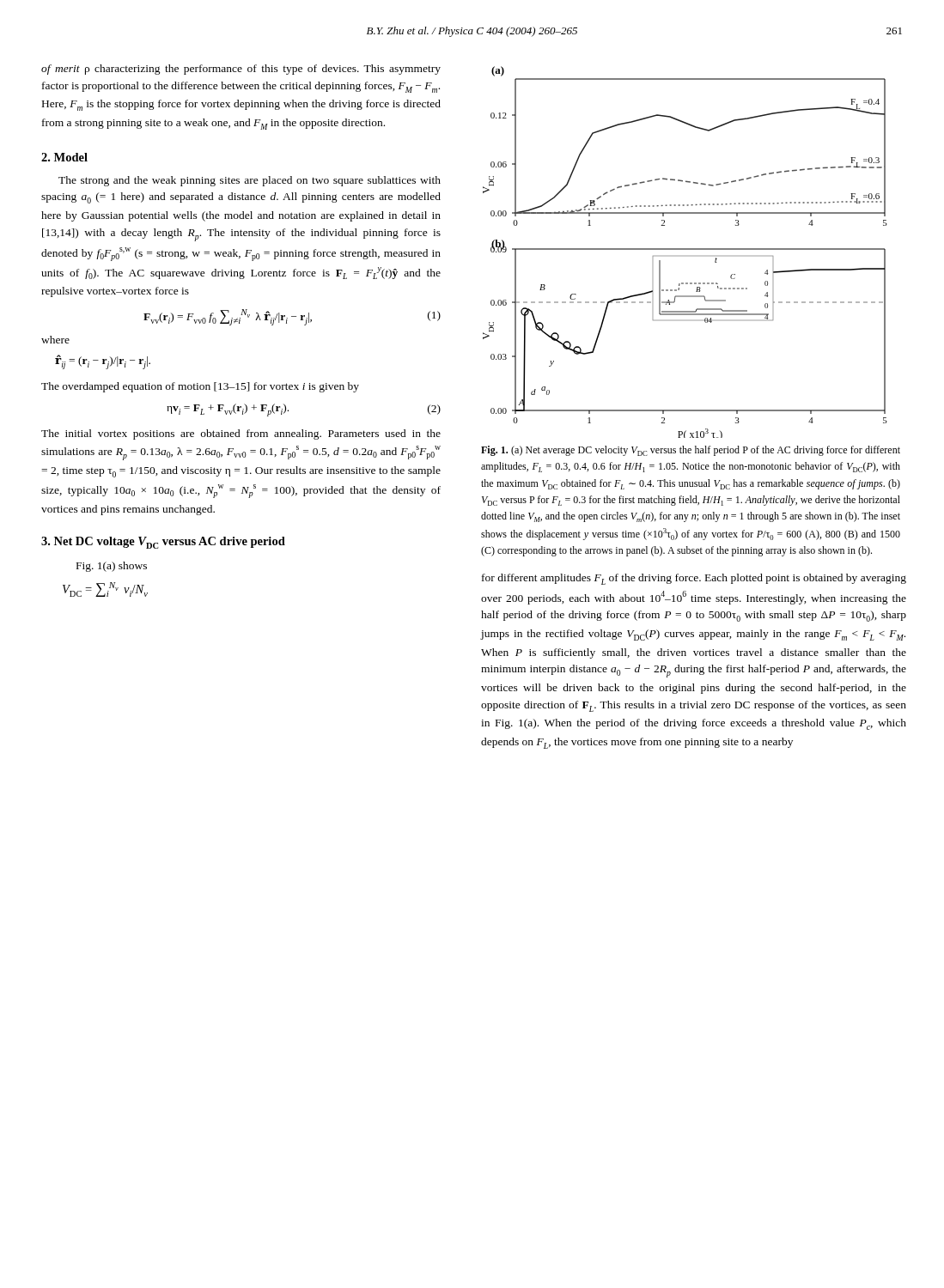Locate the text starting "r̂ij = (ri − rj)/|ri − rj|."
The height and width of the screenshot is (1288, 944).
pyautogui.click(x=103, y=361)
